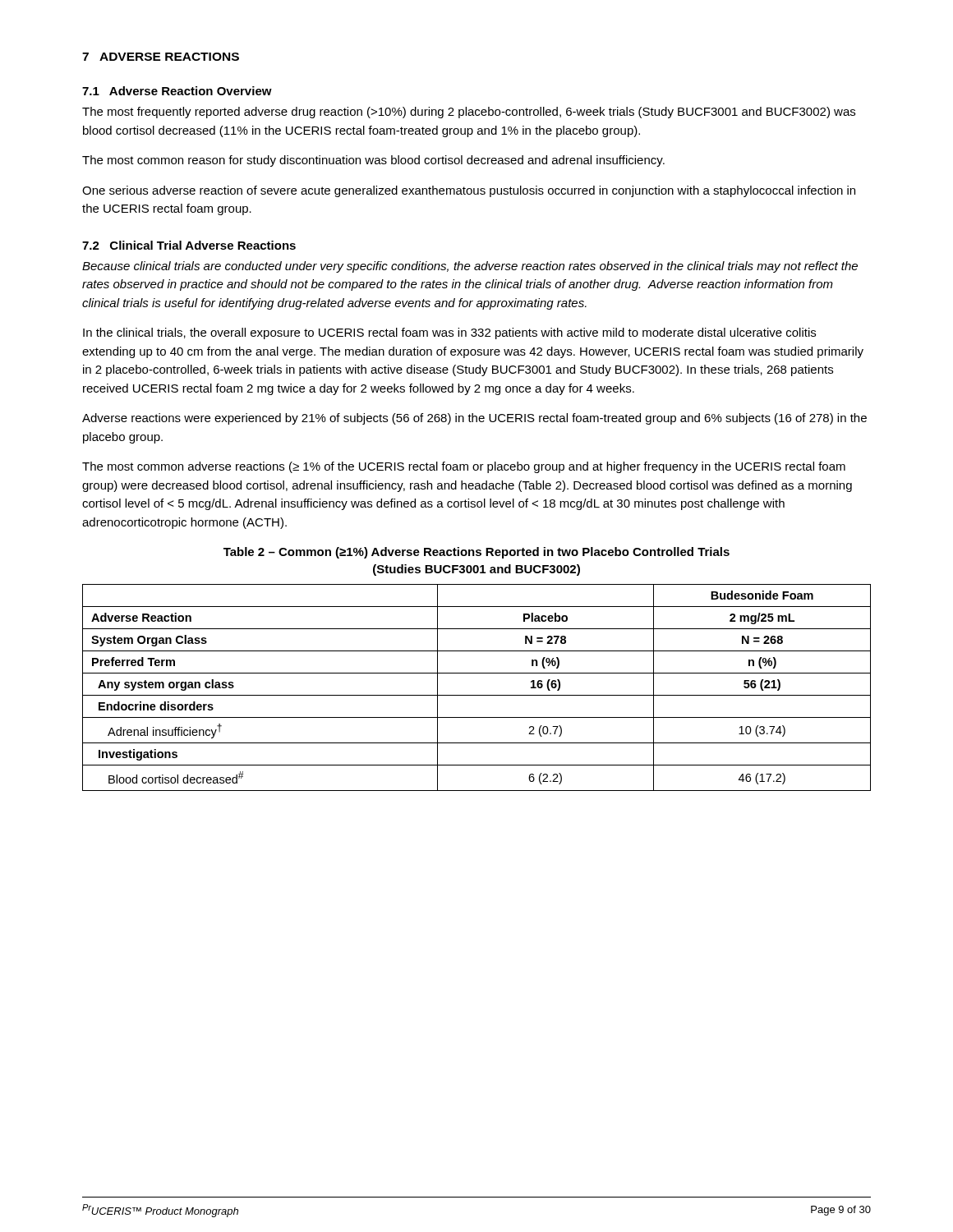Navigate to the element starting "The most common adverse reactions (≥ 1% of"
The height and width of the screenshot is (1232, 953).
476,494
